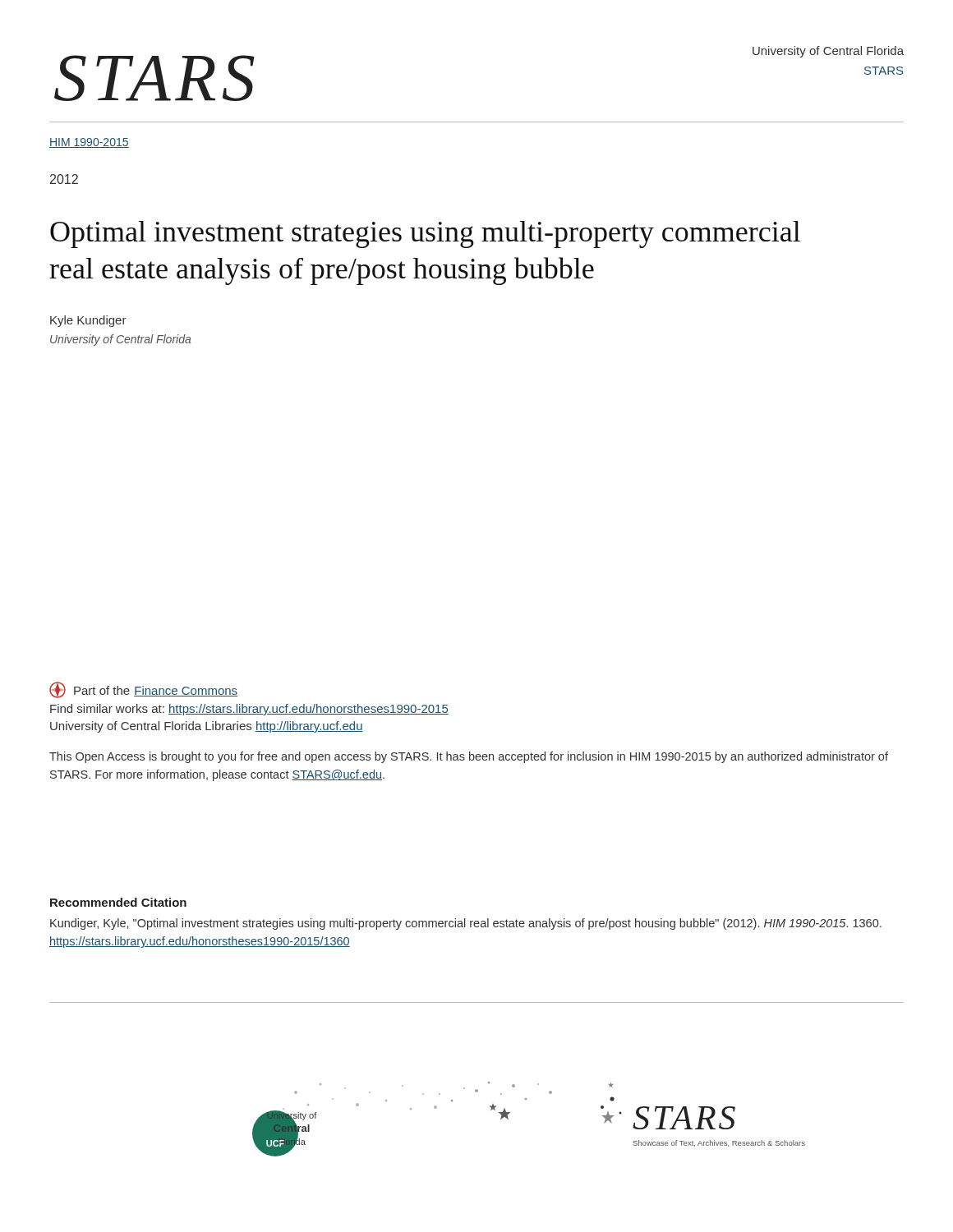The image size is (953, 1232).
Task: Find the block on this page that starts "Part of the Finance Commons Find similar"
Action: coord(143,690)
